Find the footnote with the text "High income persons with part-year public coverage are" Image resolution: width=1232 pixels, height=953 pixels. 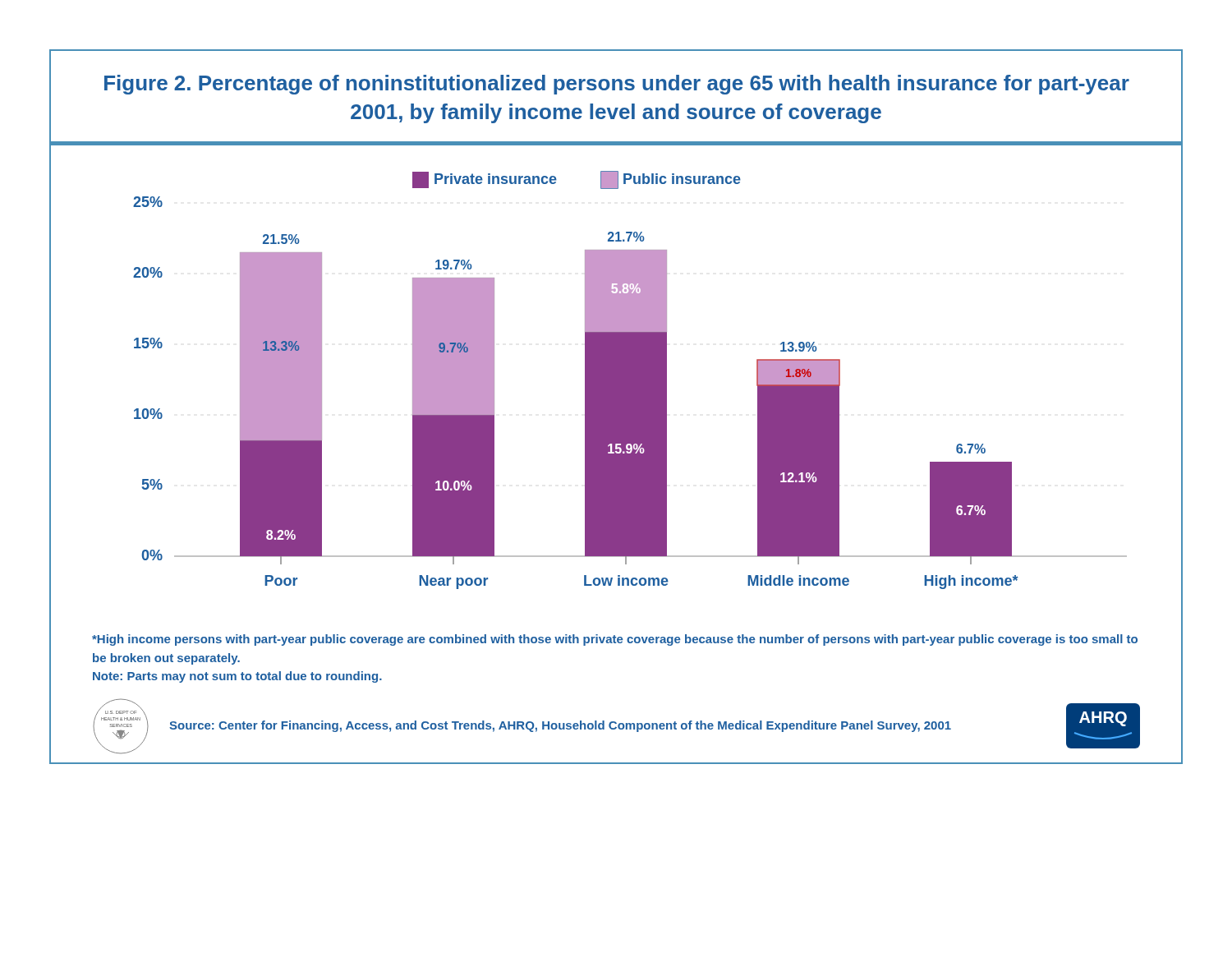(615, 640)
